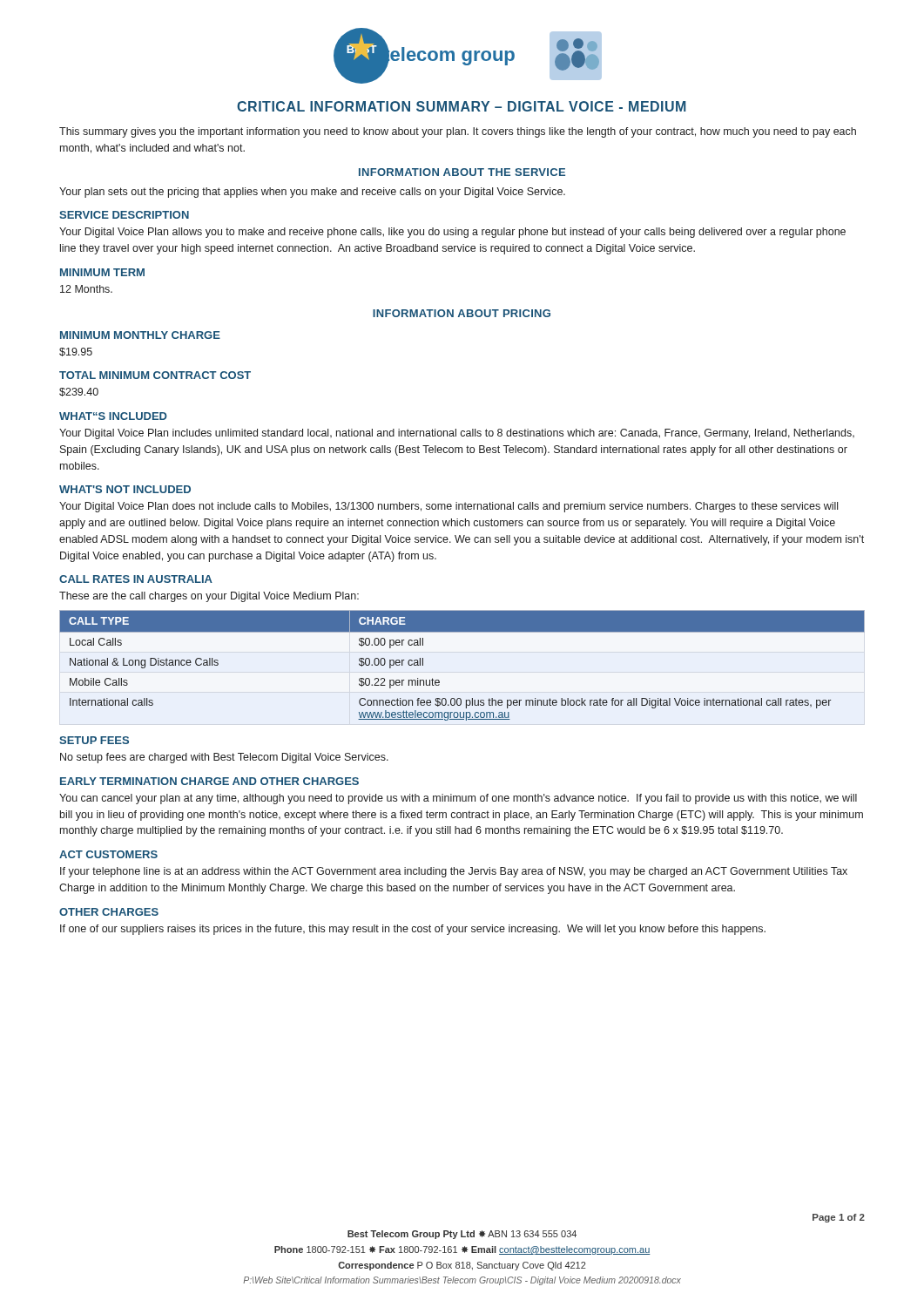Locate the table
Image resolution: width=924 pixels, height=1307 pixels.
click(x=462, y=667)
